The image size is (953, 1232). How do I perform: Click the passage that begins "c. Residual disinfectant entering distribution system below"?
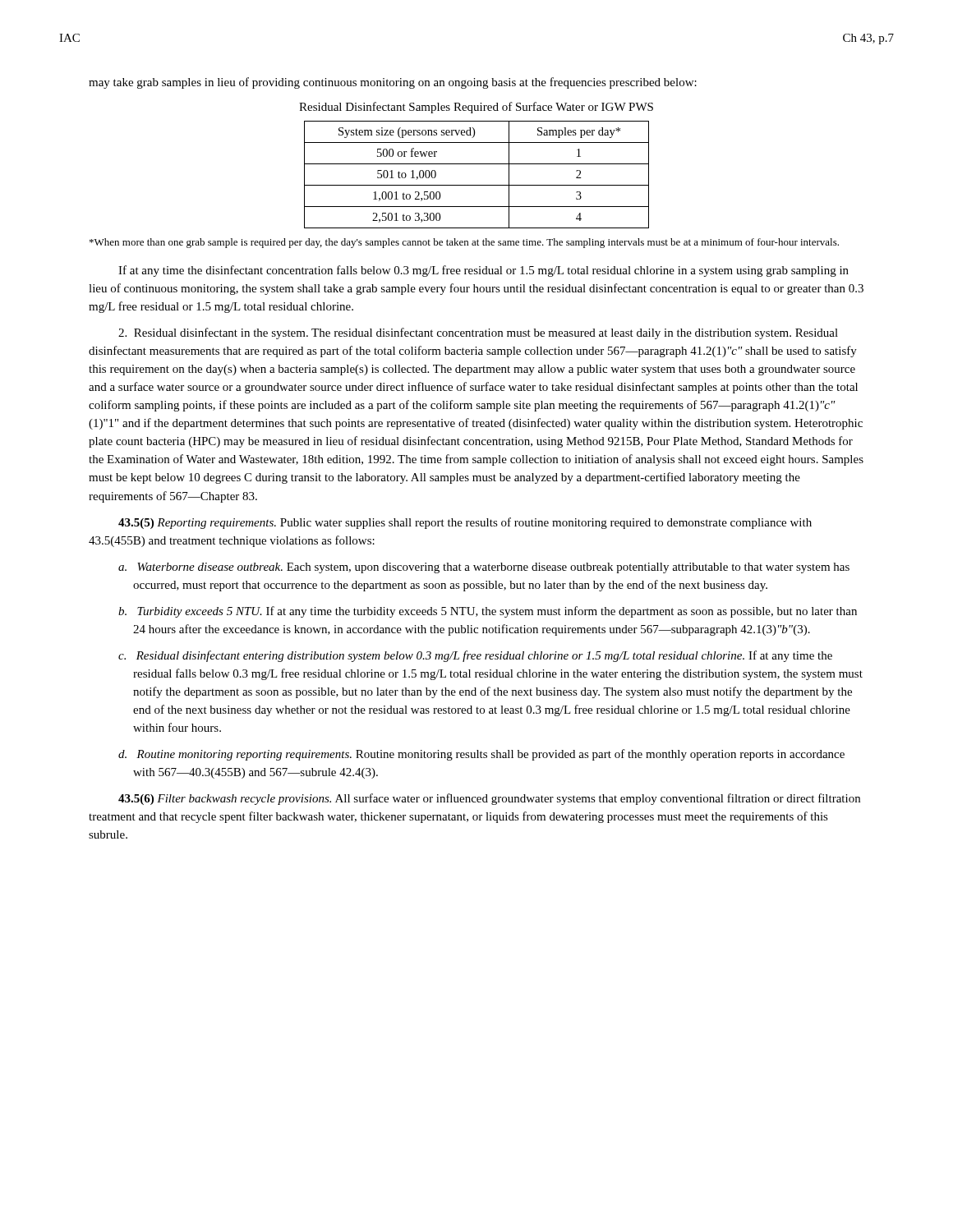click(490, 692)
